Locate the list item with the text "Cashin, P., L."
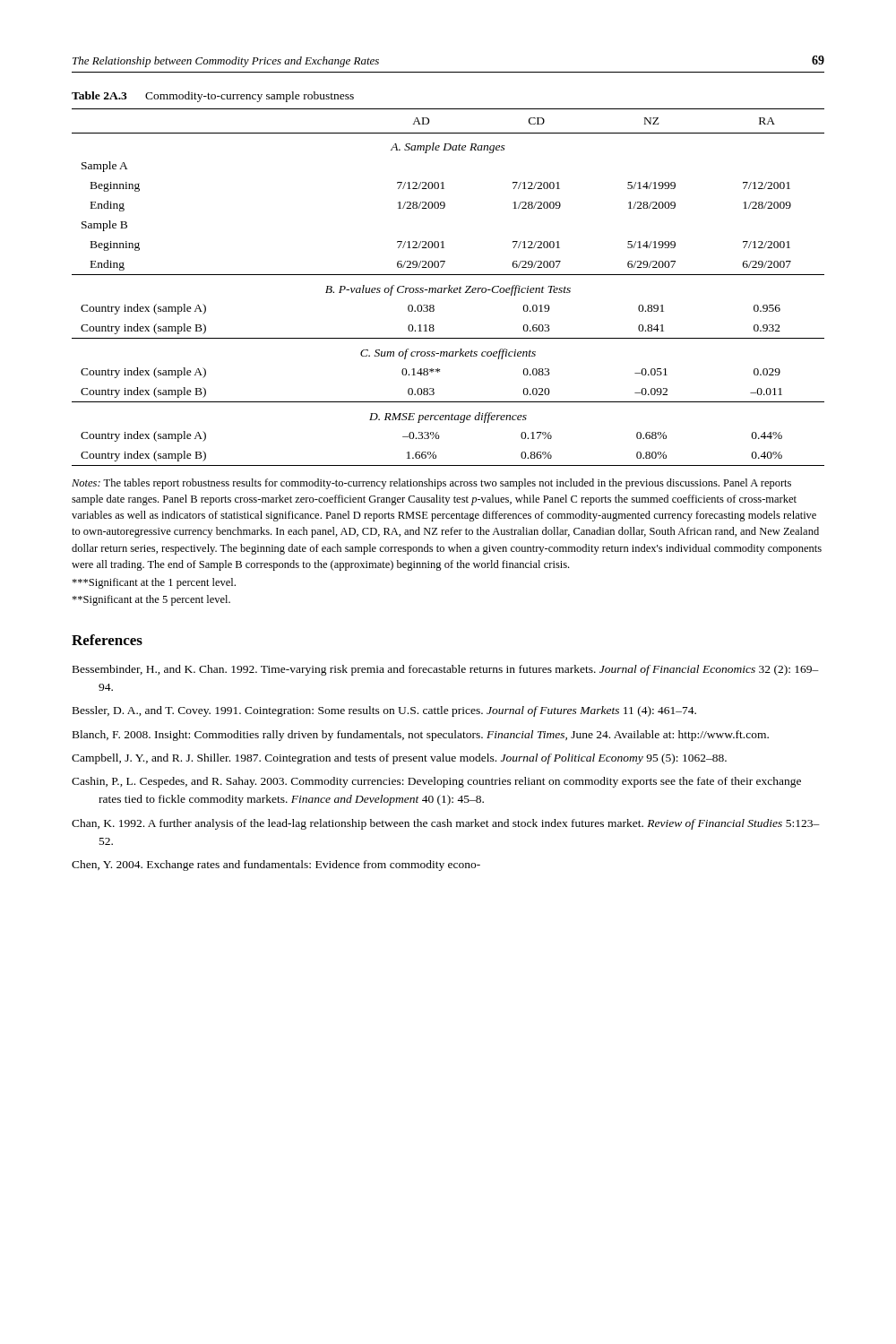 (437, 790)
